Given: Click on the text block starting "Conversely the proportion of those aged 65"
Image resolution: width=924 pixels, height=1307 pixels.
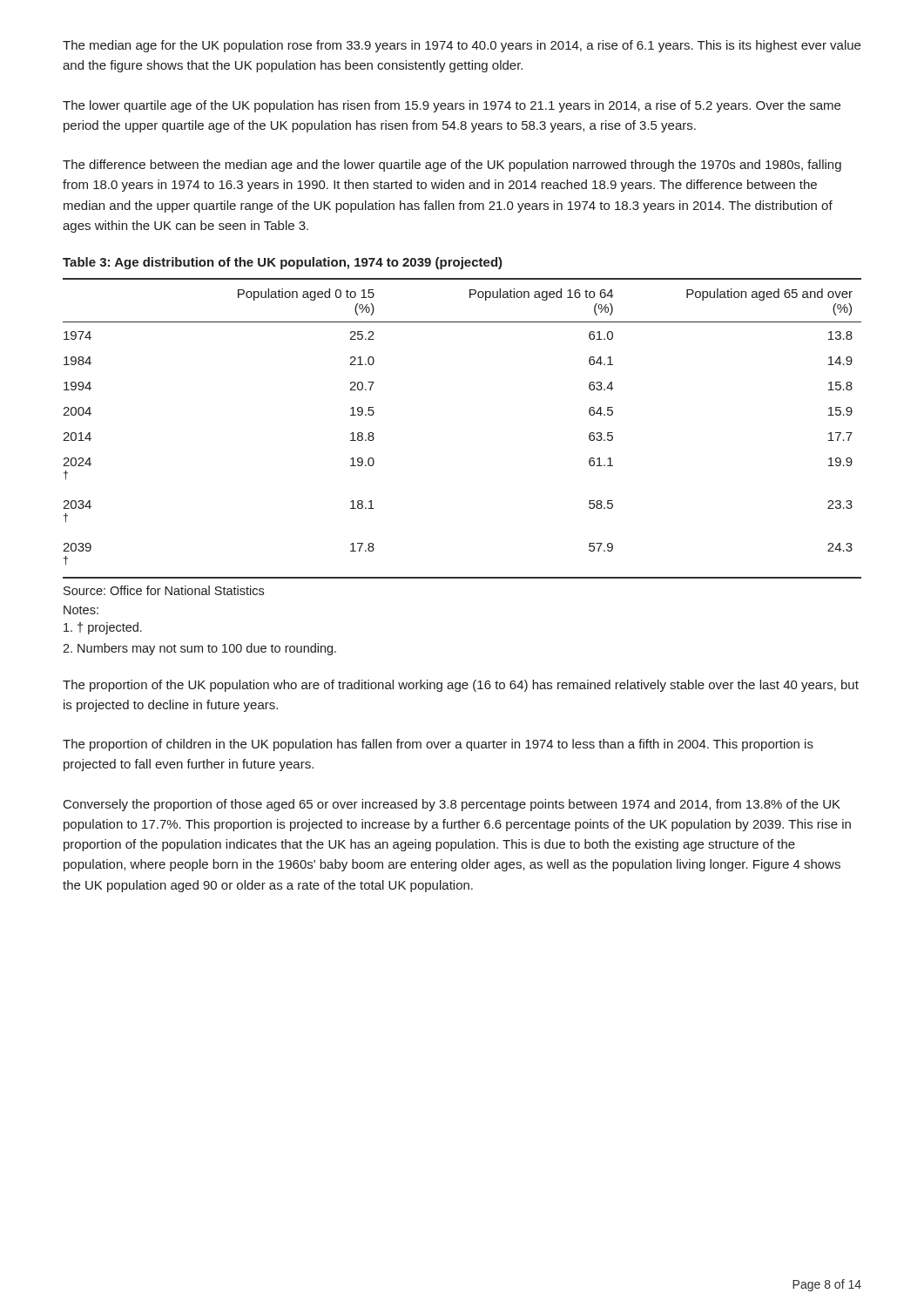Looking at the screenshot, I should coord(457,844).
